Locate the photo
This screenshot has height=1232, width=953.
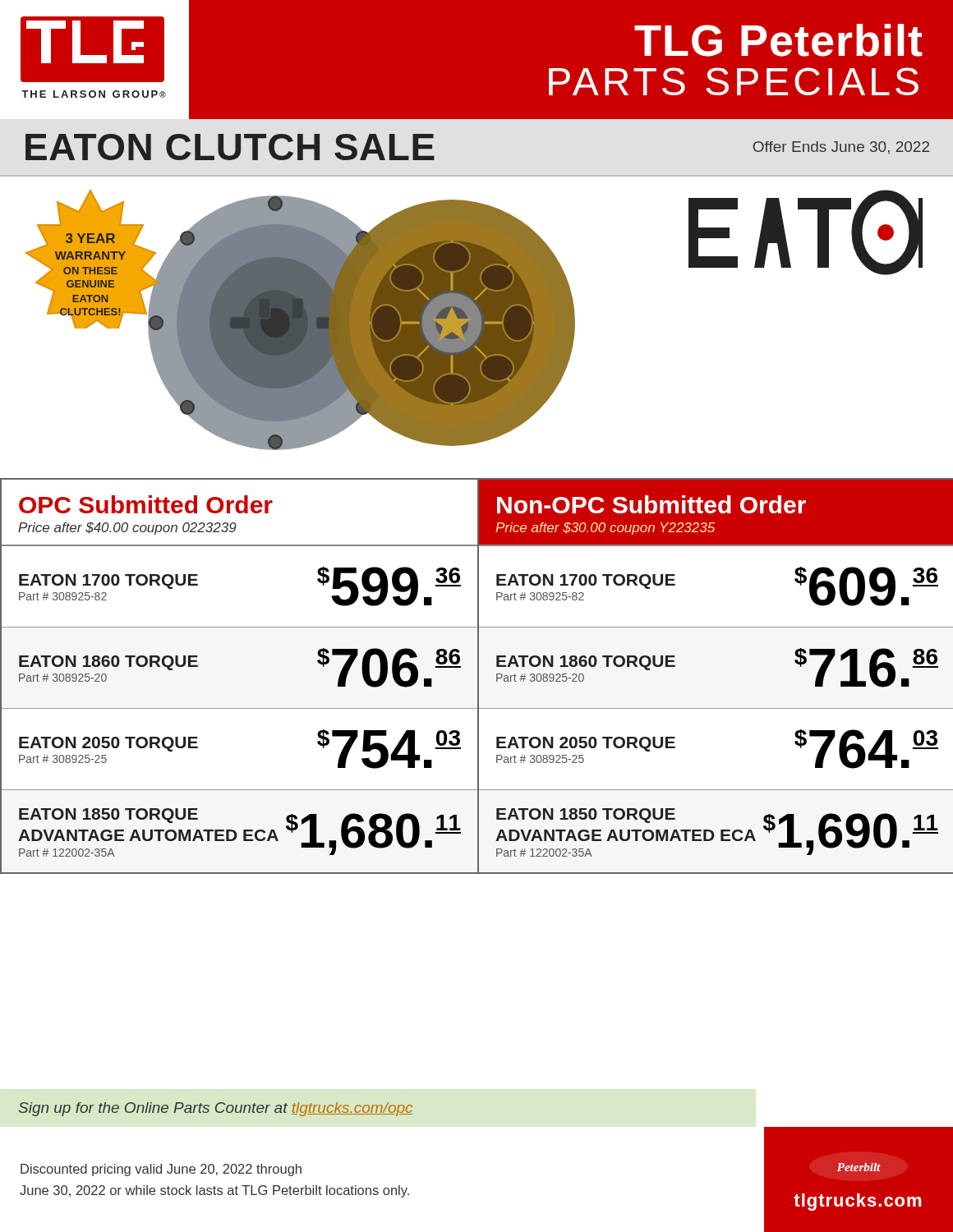point(361,322)
